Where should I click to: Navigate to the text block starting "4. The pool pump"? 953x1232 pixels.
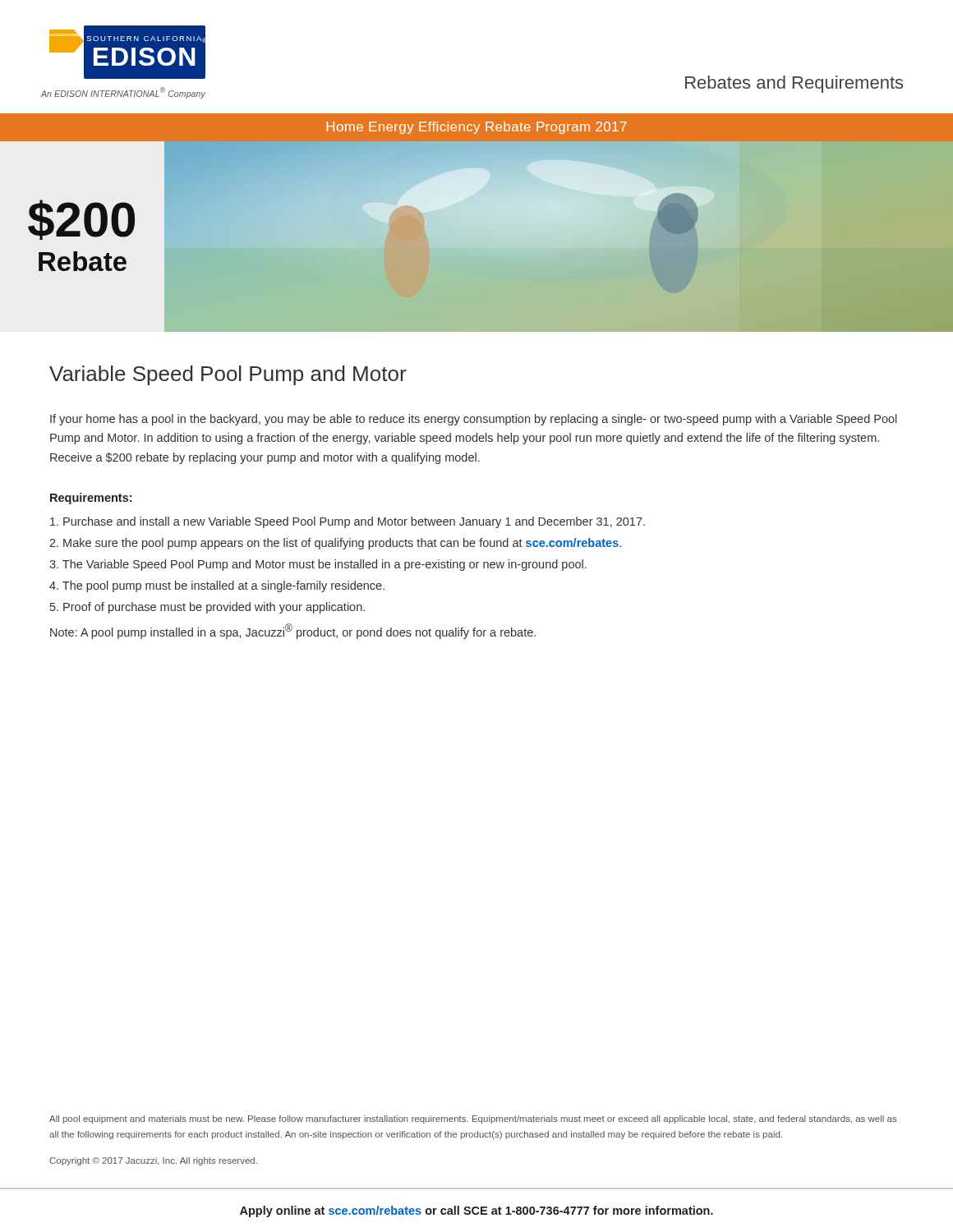pos(217,586)
